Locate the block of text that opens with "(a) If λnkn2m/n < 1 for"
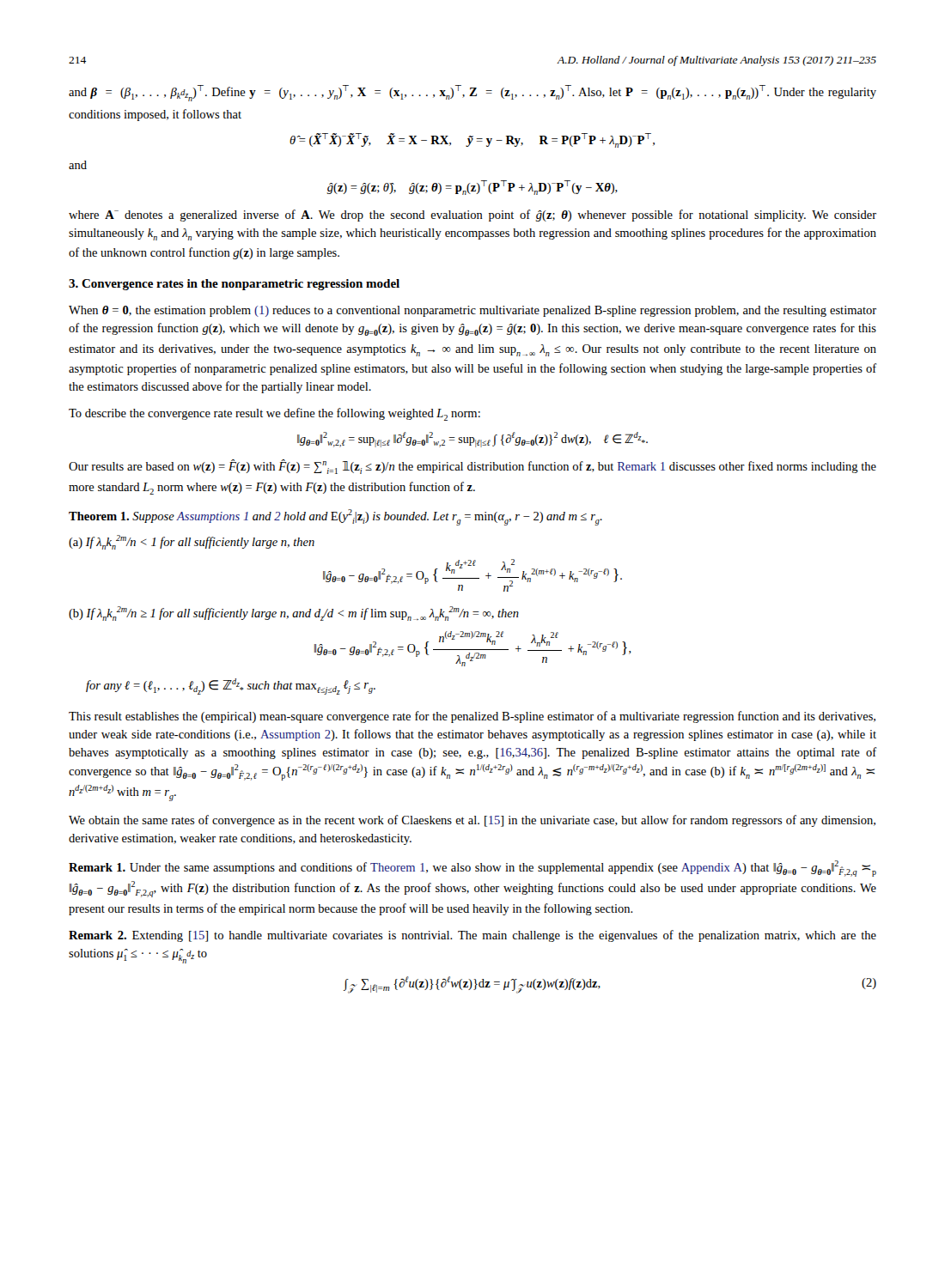Viewport: 945px width, 1288px height. (192, 542)
